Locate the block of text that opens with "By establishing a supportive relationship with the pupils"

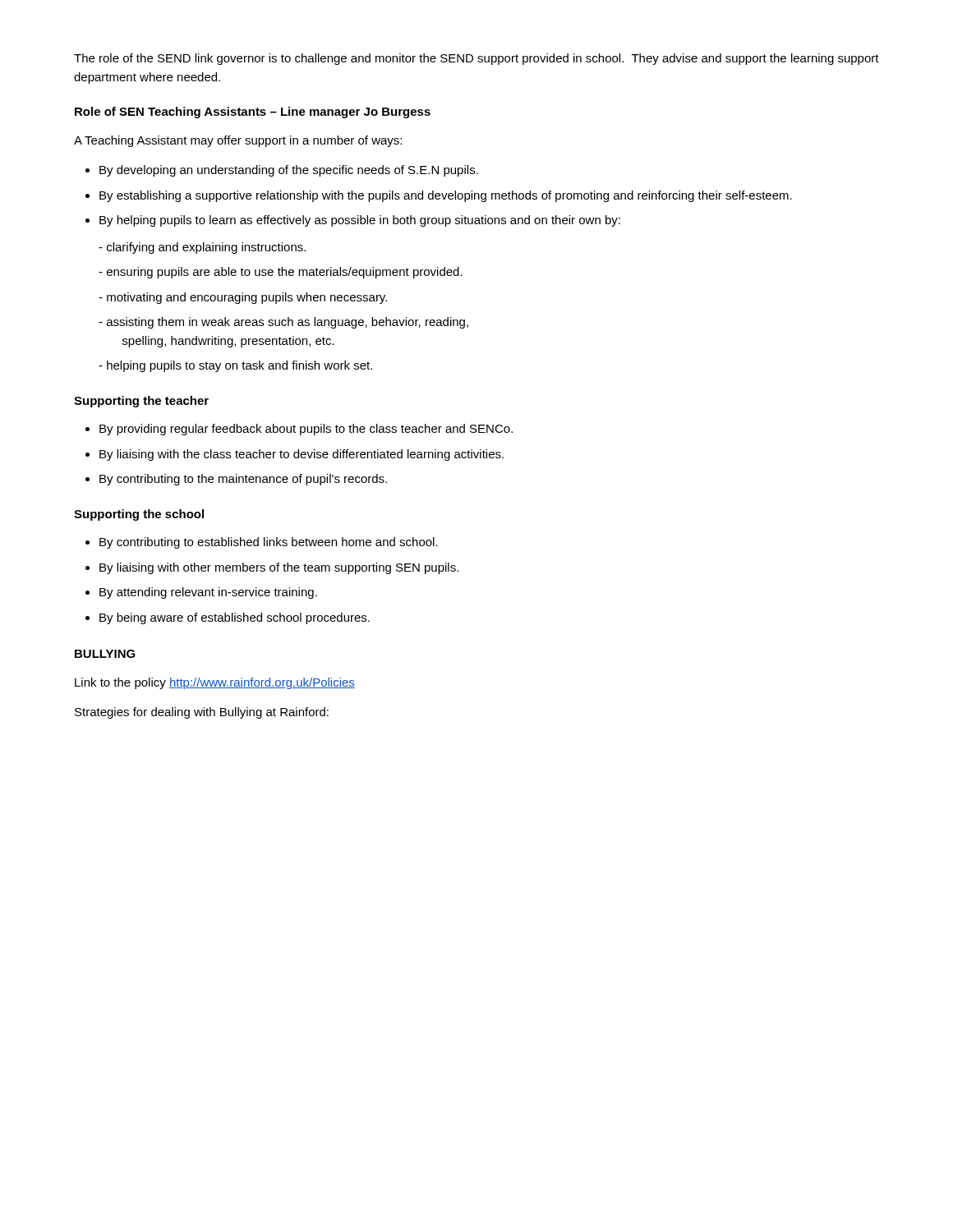(x=489, y=195)
